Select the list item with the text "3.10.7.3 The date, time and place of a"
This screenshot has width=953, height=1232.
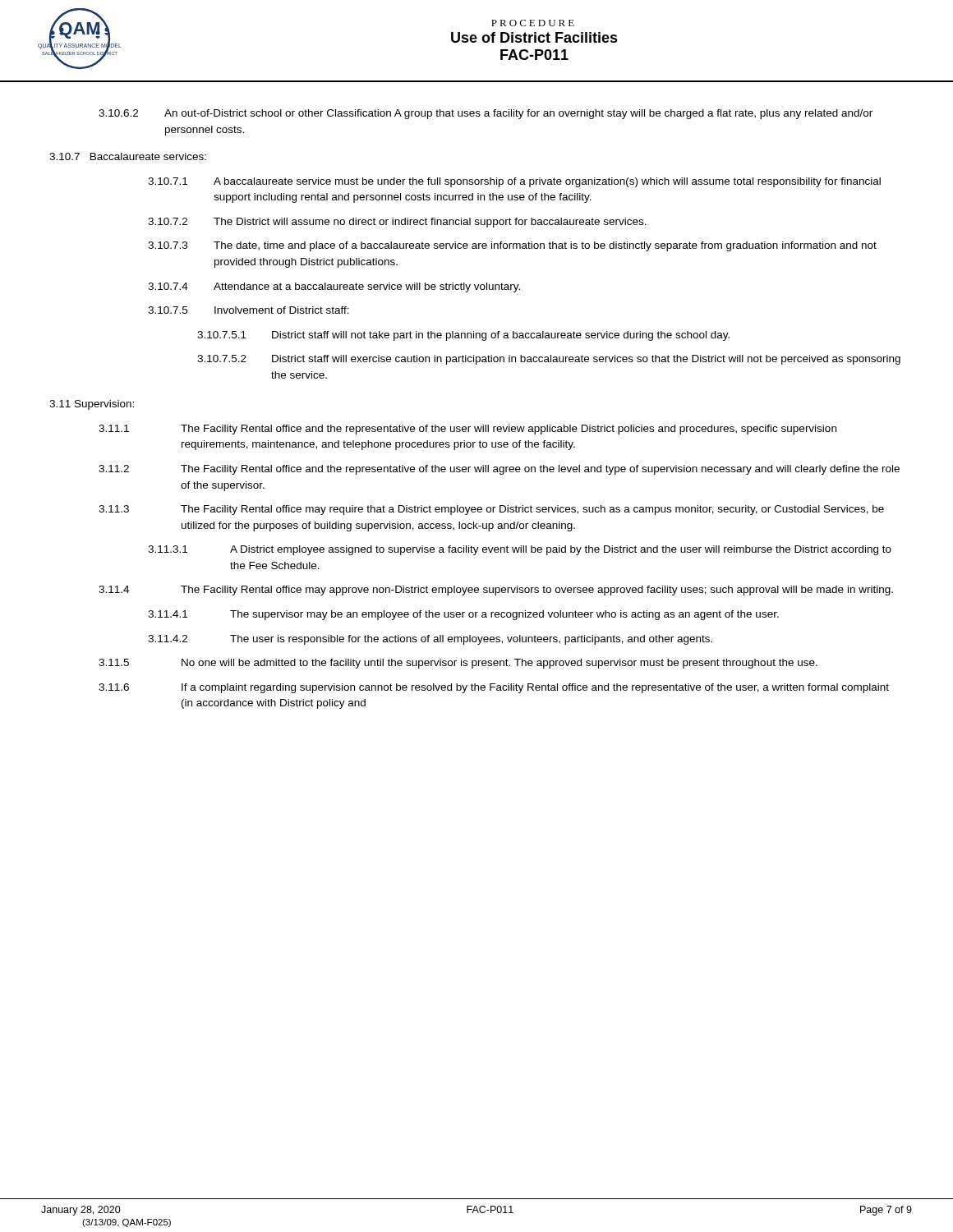[x=526, y=254]
